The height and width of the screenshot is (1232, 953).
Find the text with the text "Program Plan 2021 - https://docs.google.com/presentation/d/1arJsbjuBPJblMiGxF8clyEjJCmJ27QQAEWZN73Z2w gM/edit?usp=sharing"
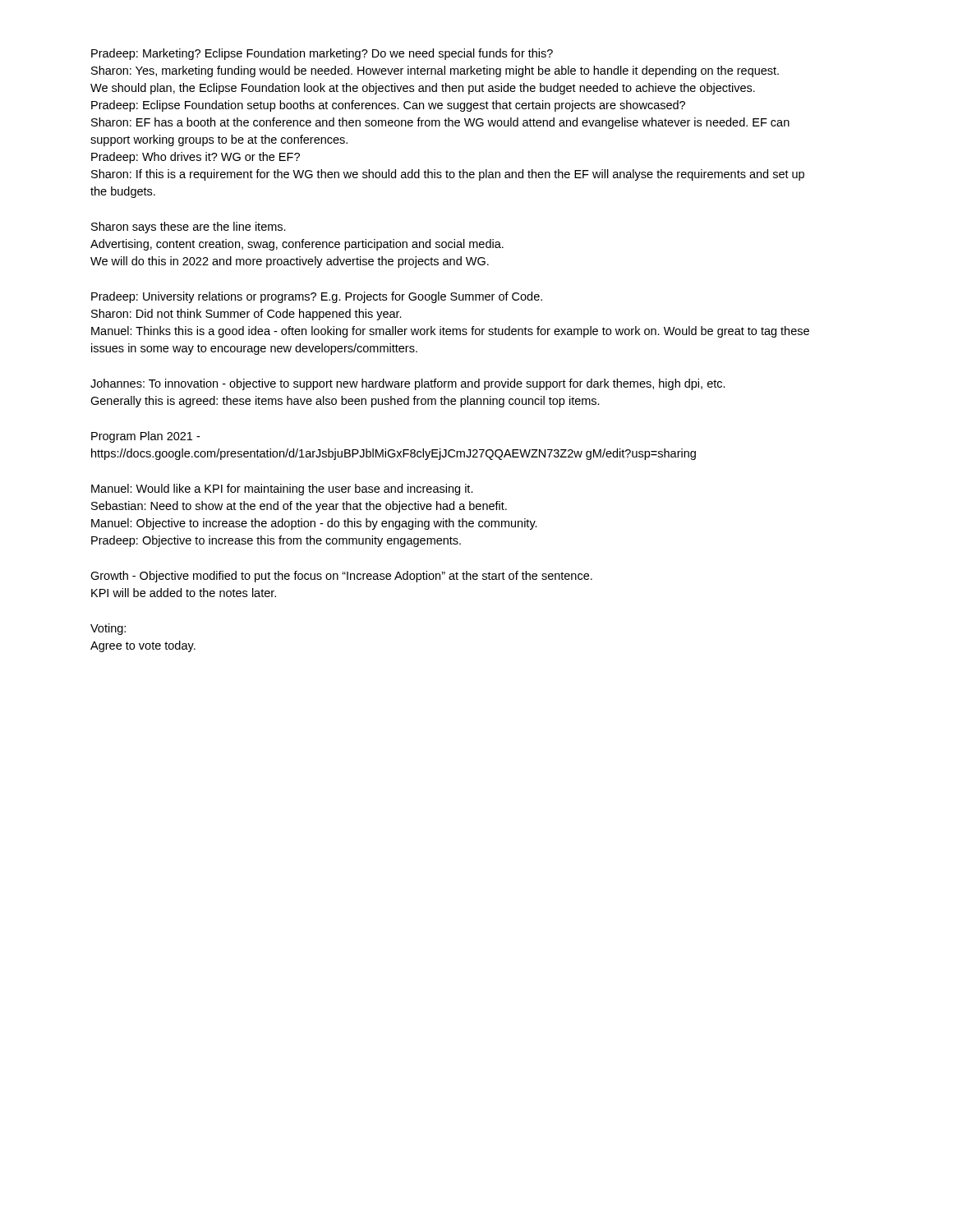tap(393, 445)
